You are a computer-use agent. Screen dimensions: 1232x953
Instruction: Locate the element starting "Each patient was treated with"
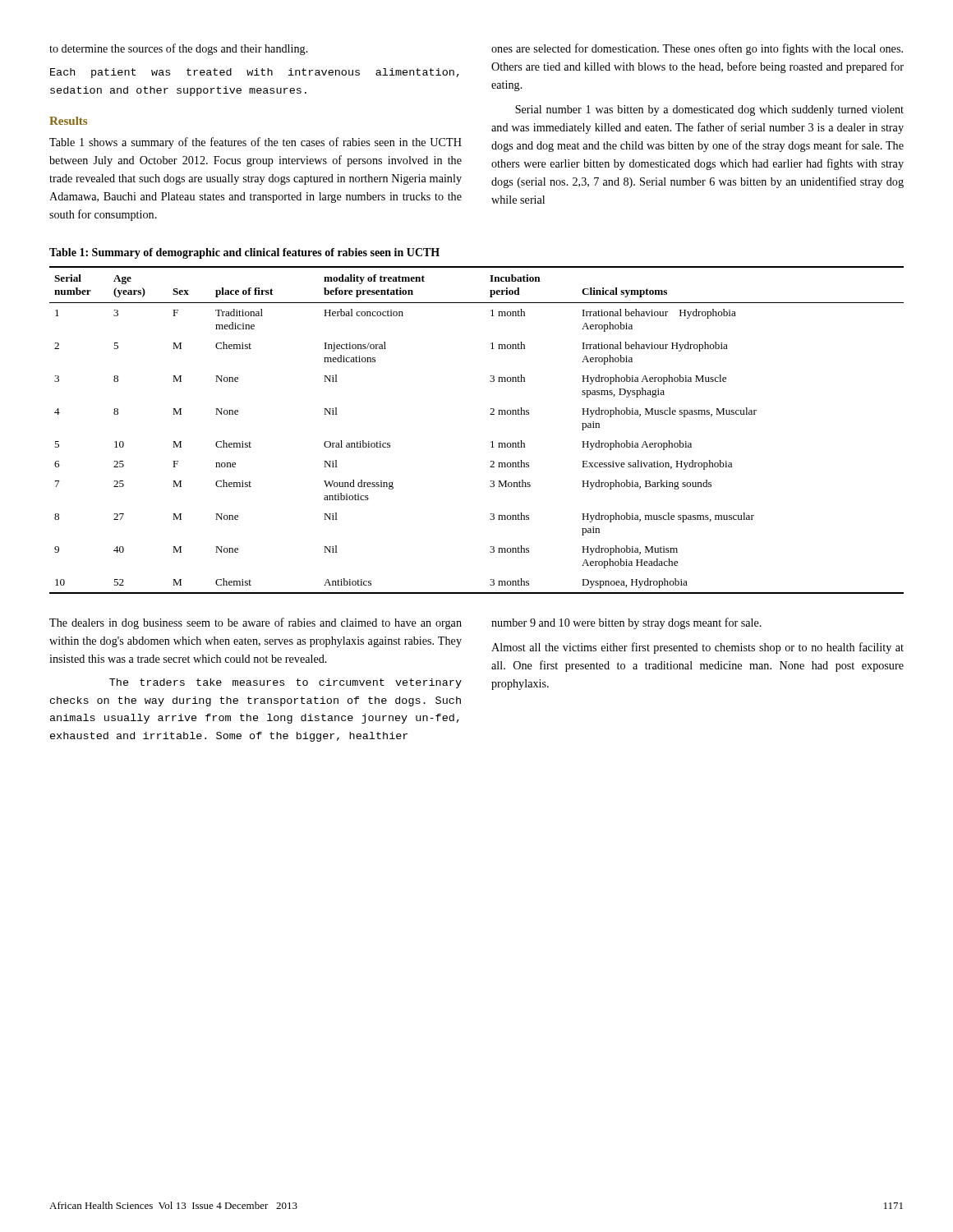(255, 82)
